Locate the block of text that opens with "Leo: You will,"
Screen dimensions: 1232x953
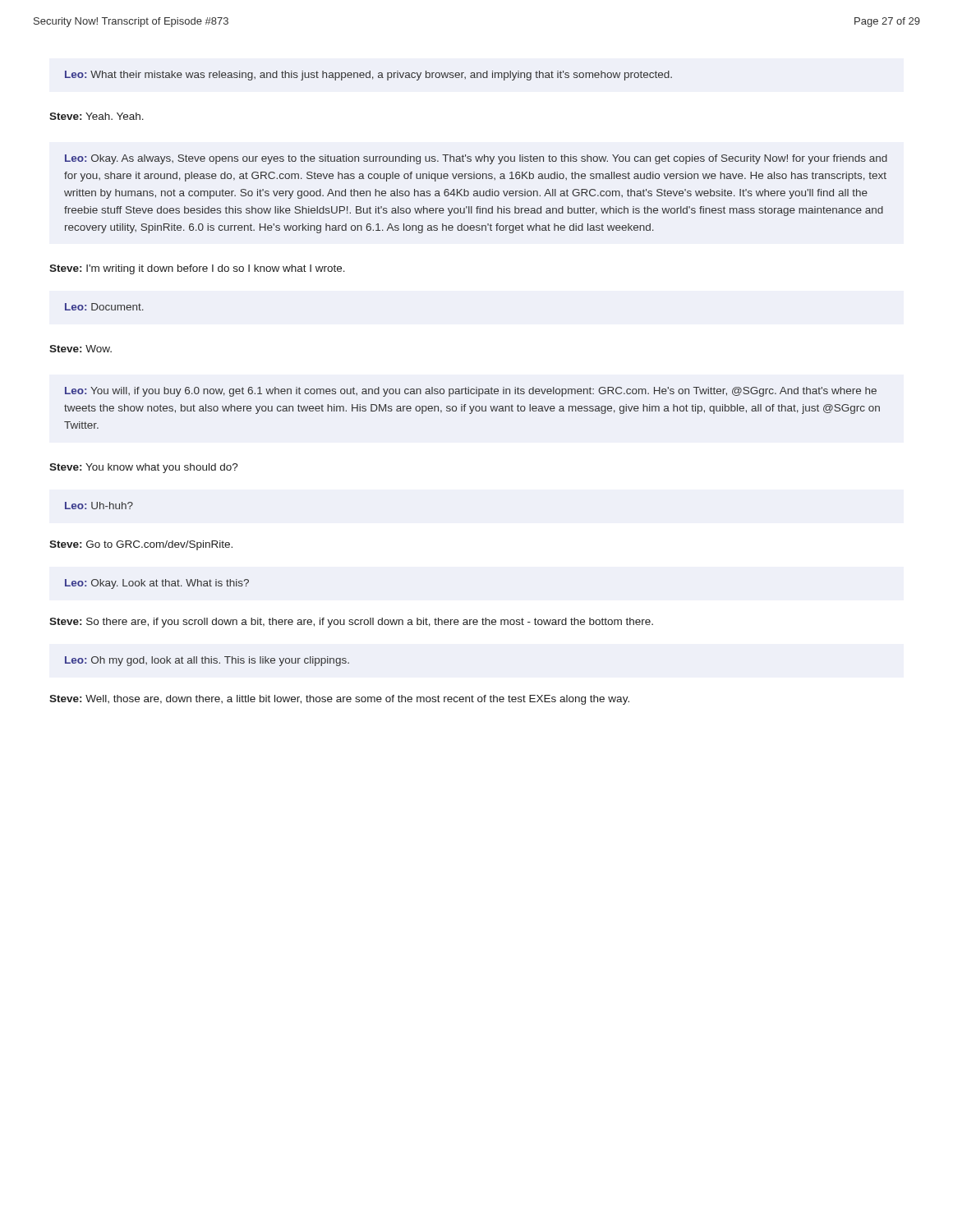point(472,408)
